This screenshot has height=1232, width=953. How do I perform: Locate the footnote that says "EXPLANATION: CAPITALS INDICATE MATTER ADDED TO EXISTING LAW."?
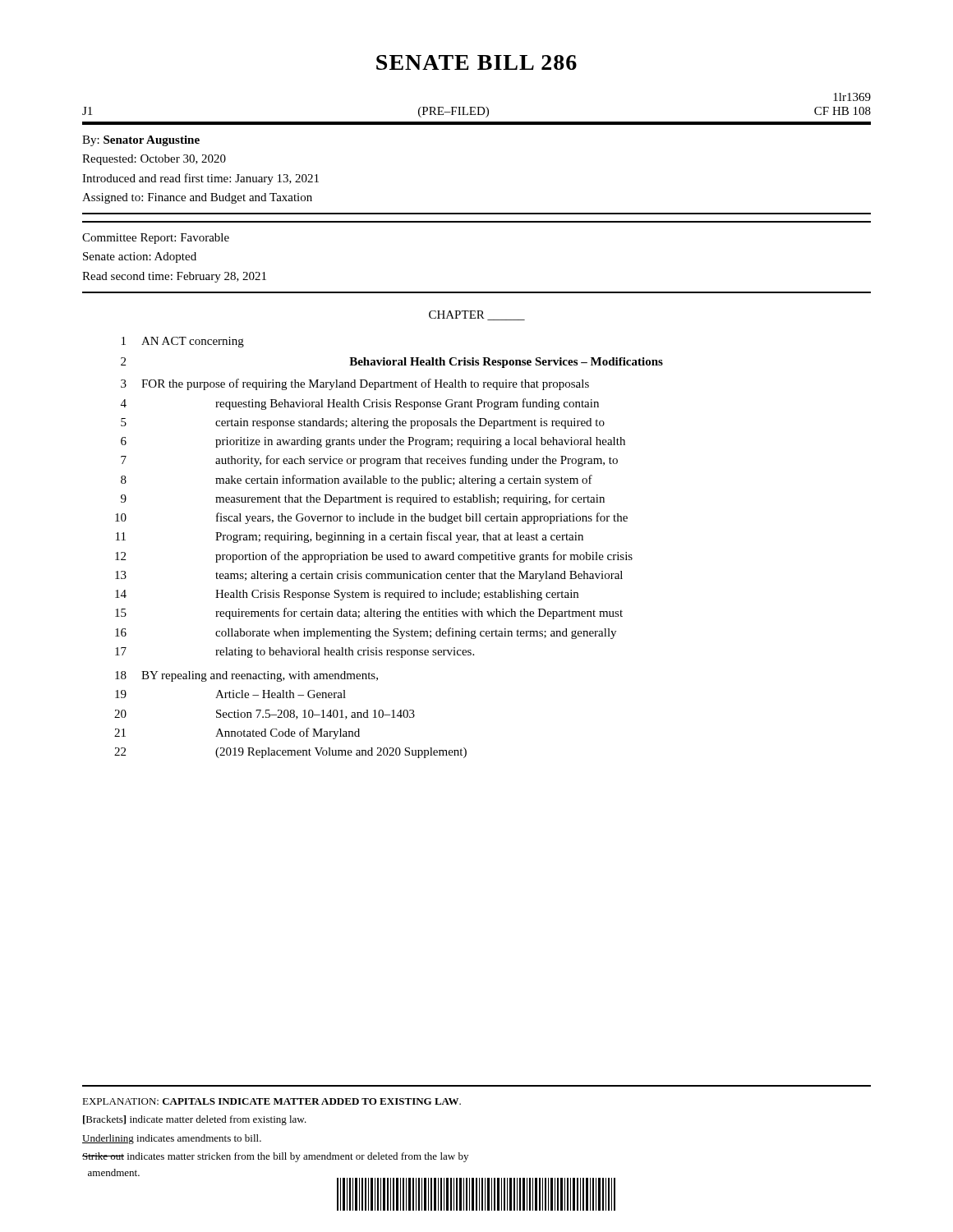272,1101
